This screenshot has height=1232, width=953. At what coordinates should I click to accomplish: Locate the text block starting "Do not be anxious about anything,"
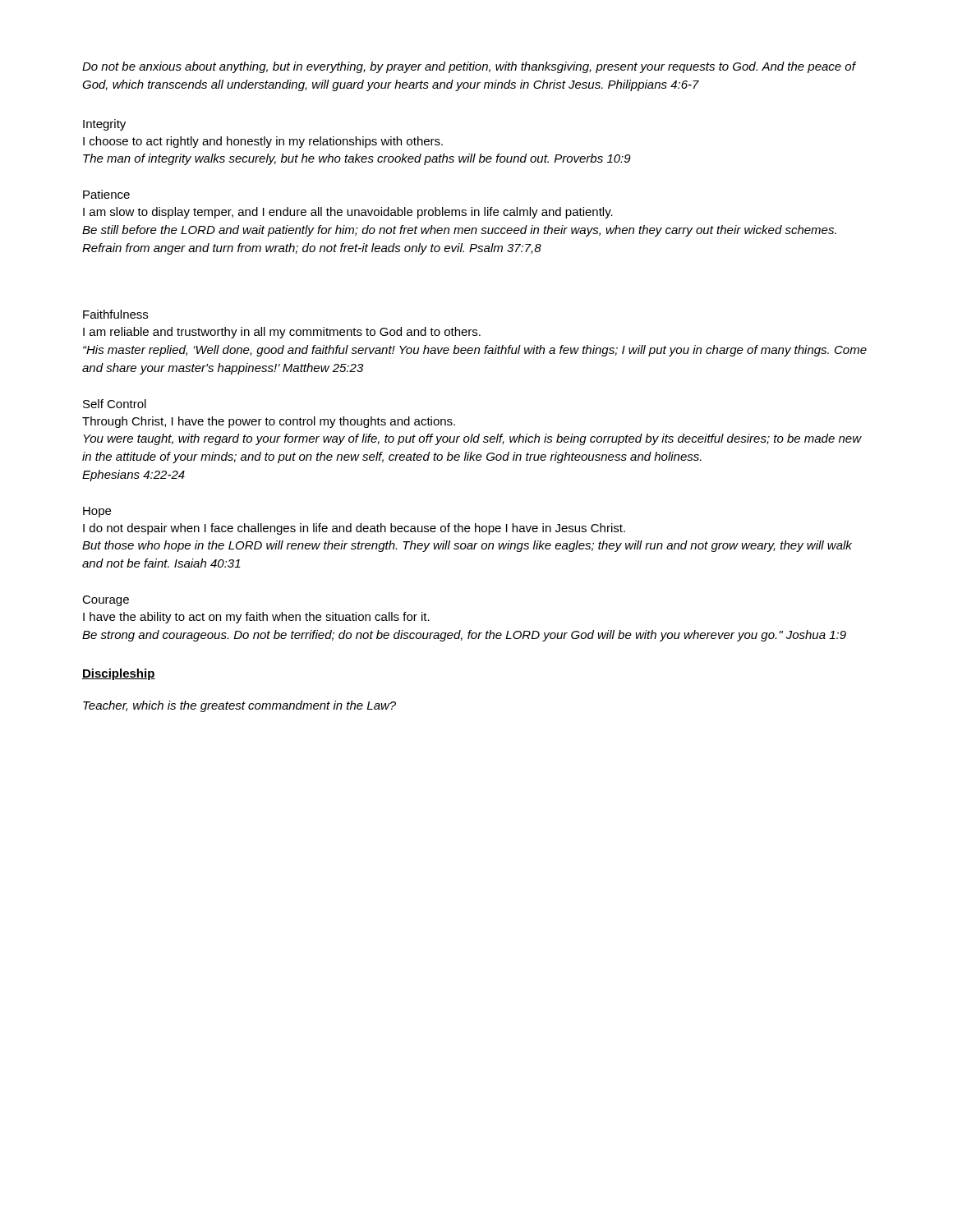pyautogui.click(x=476, y=75)
